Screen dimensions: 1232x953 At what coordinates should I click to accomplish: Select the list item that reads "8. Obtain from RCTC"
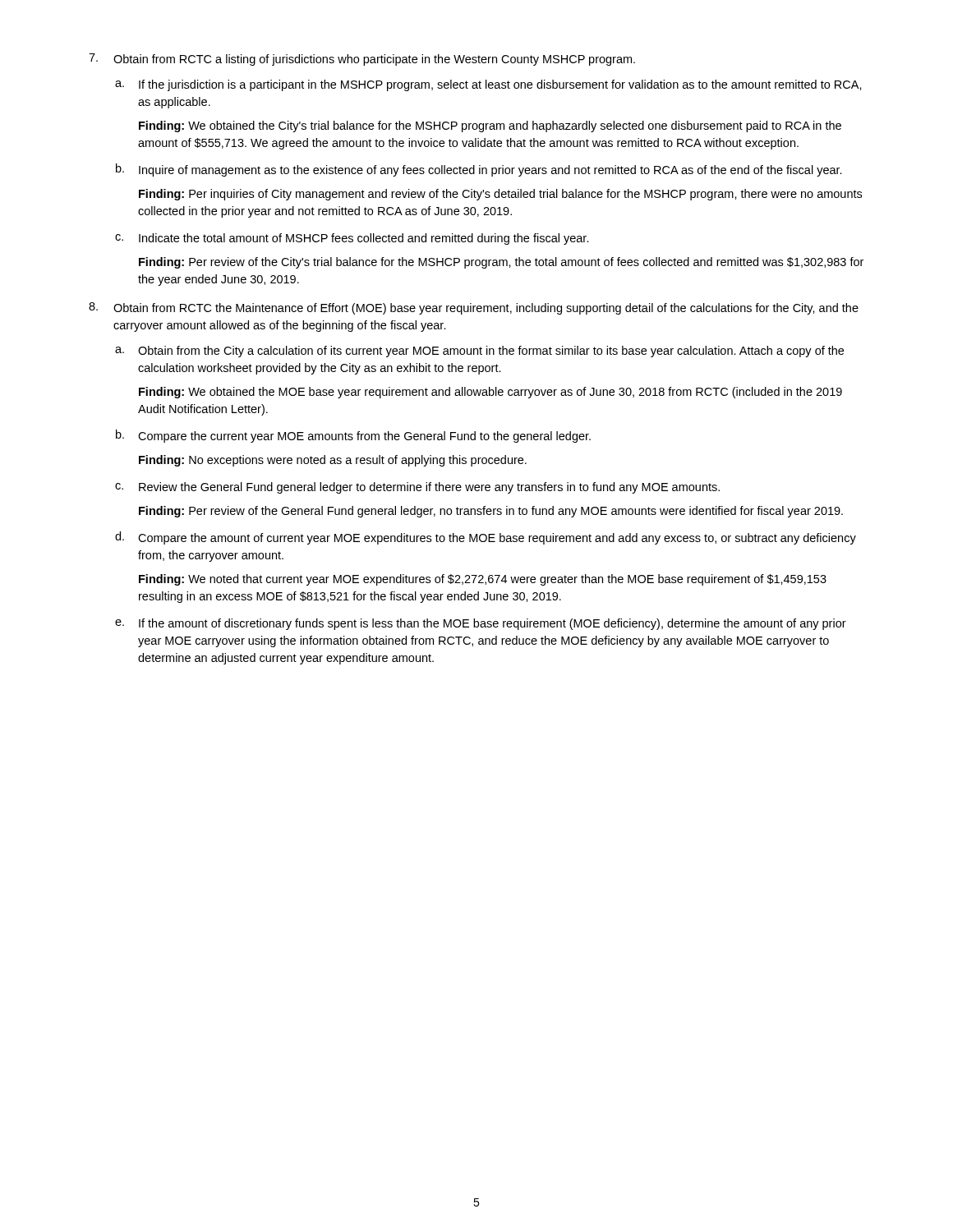(476, 317)
